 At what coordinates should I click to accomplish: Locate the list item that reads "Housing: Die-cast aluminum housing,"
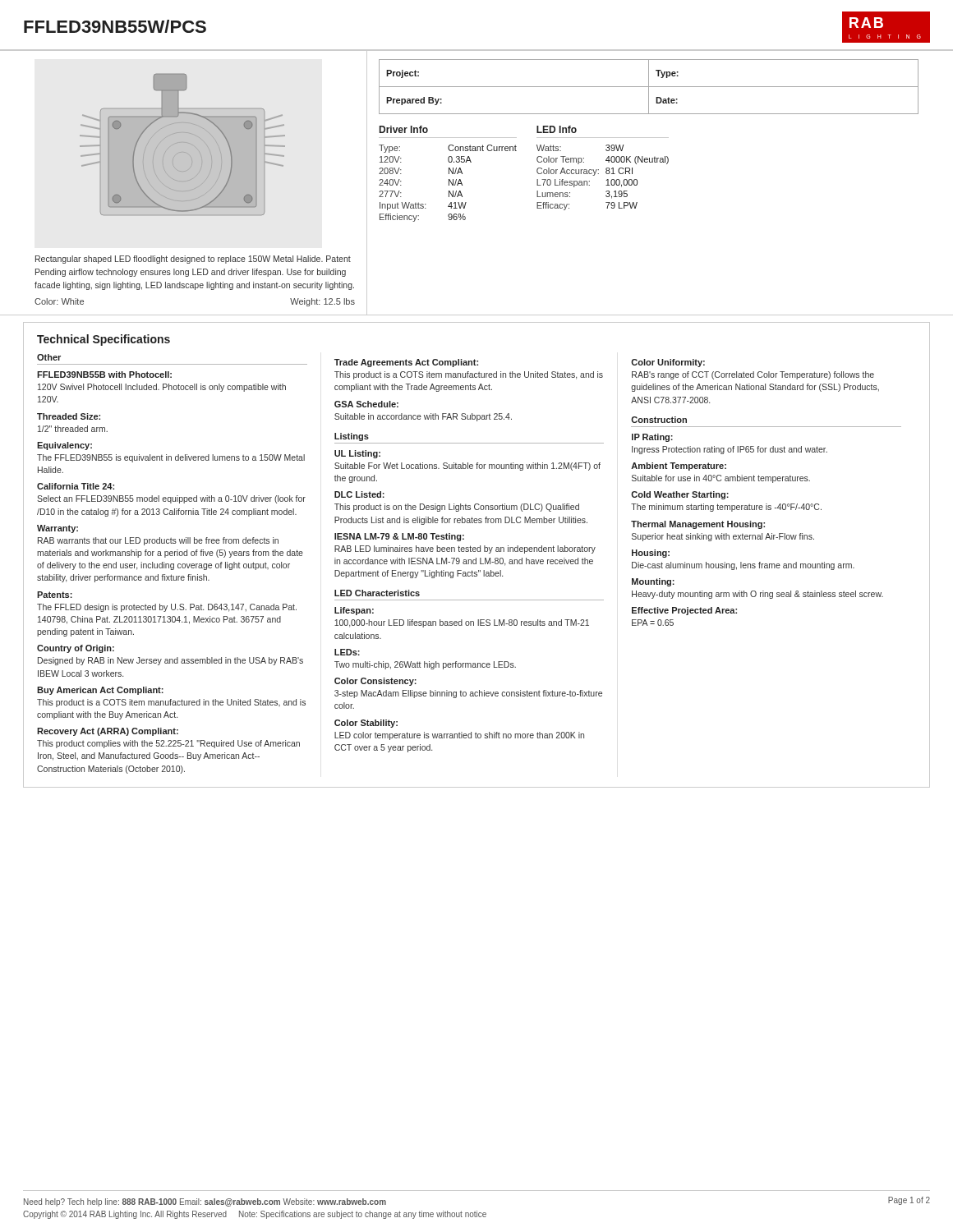766,560
